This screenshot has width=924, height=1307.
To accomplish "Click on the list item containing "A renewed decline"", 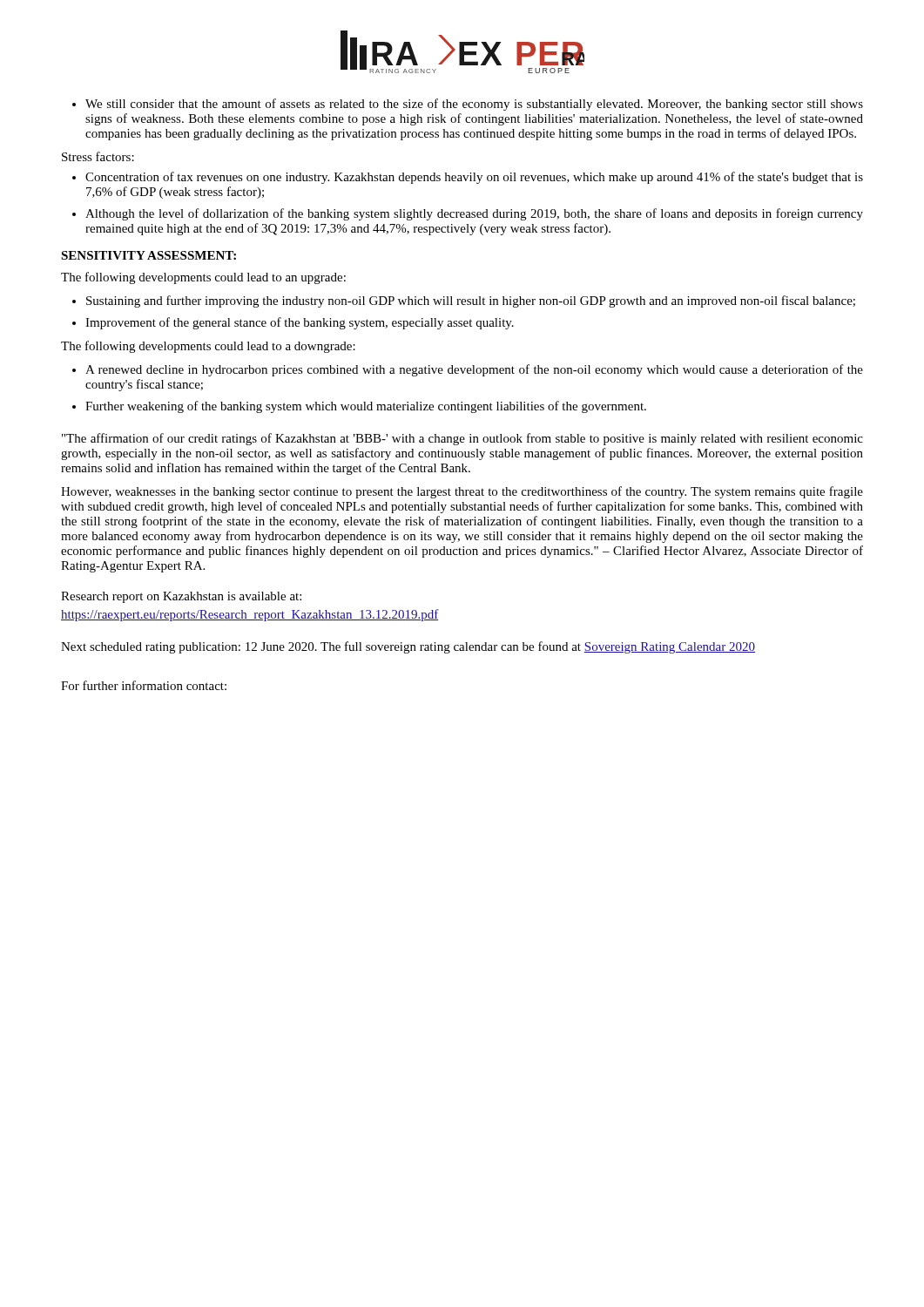I will pyautogui.click(x=468, y=370).
